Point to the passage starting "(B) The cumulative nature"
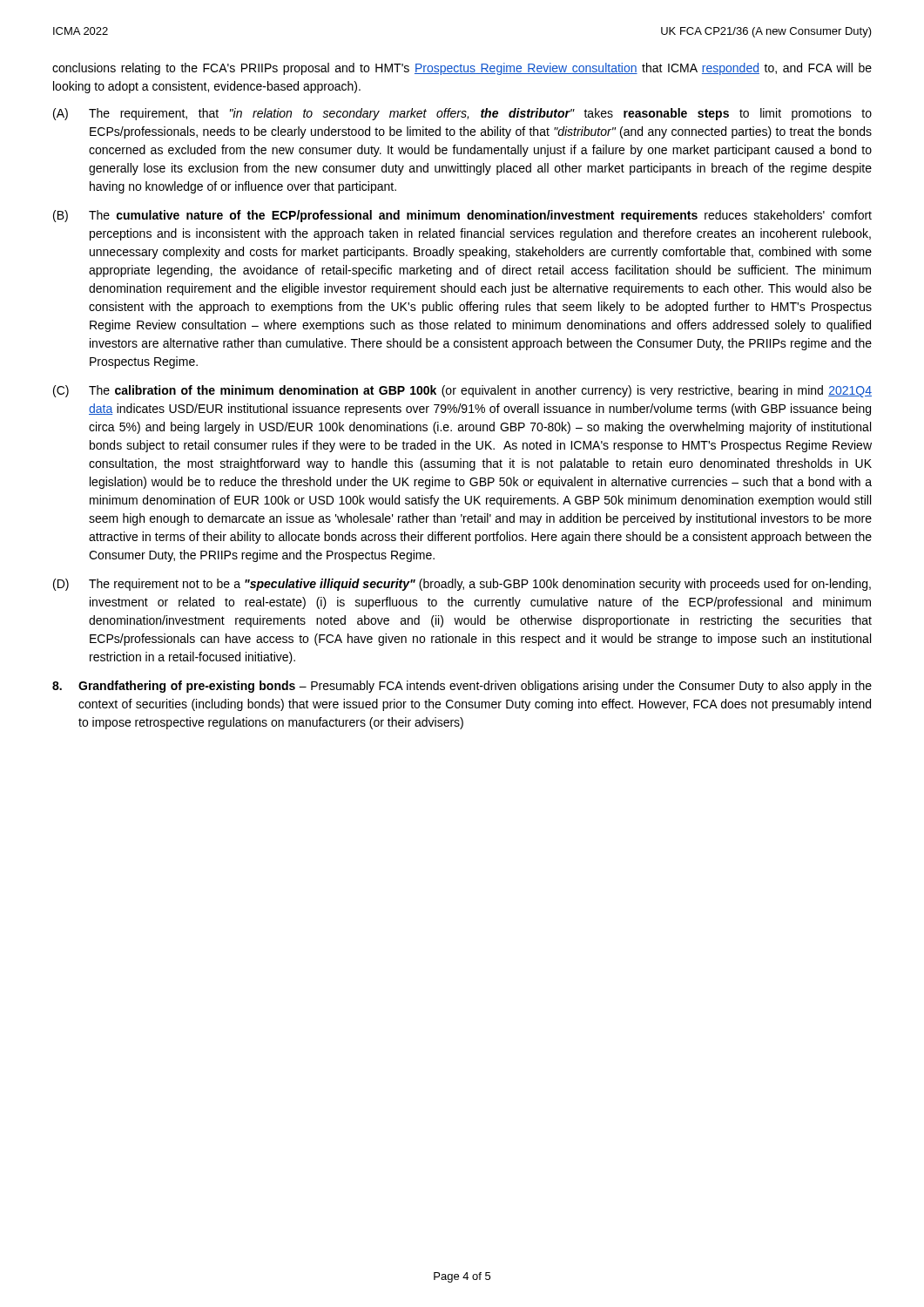This screenshot has height=1307, width=924. pyautogui.click(x=462, y=289)
